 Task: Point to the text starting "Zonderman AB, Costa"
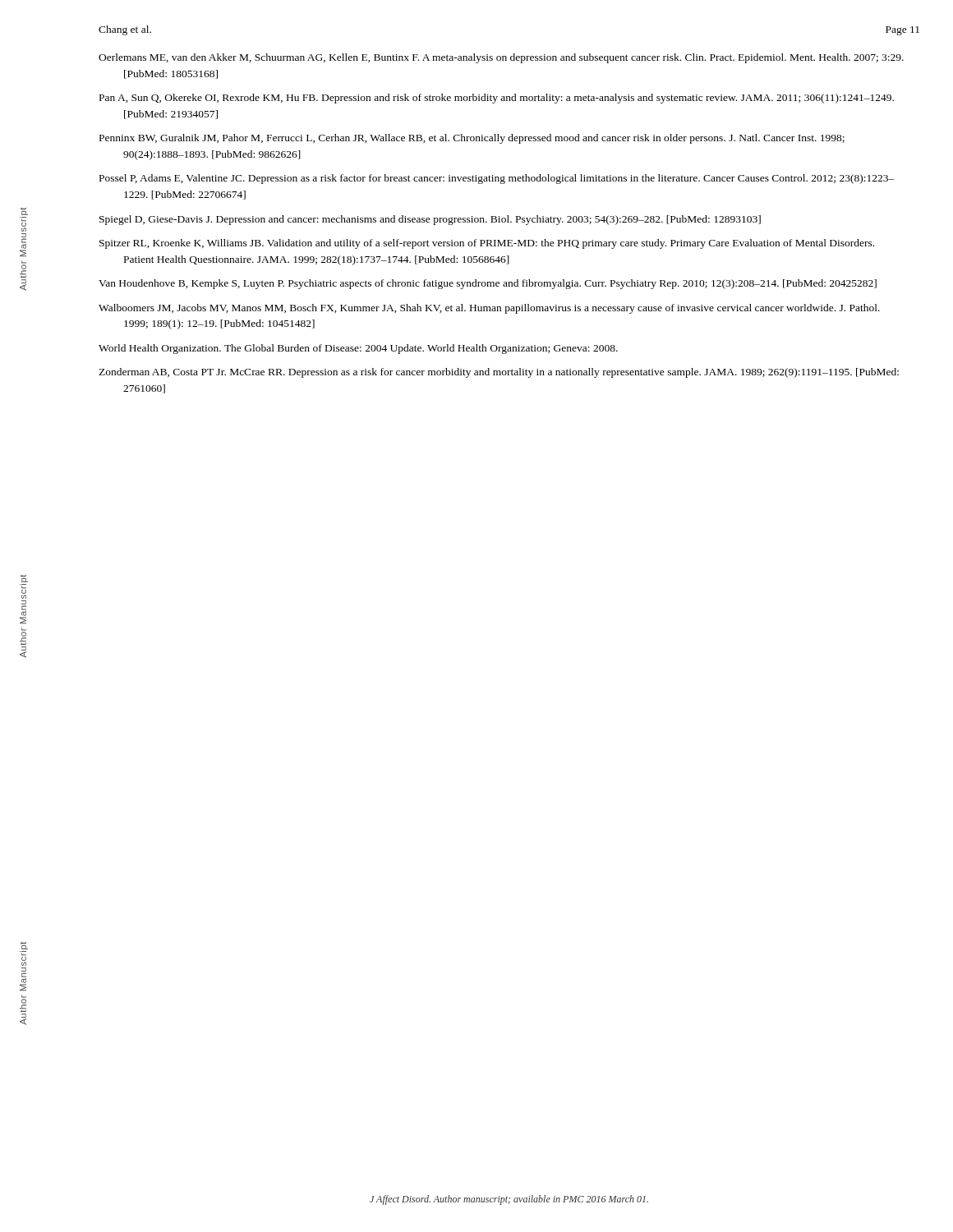click(x=499, y=380)
